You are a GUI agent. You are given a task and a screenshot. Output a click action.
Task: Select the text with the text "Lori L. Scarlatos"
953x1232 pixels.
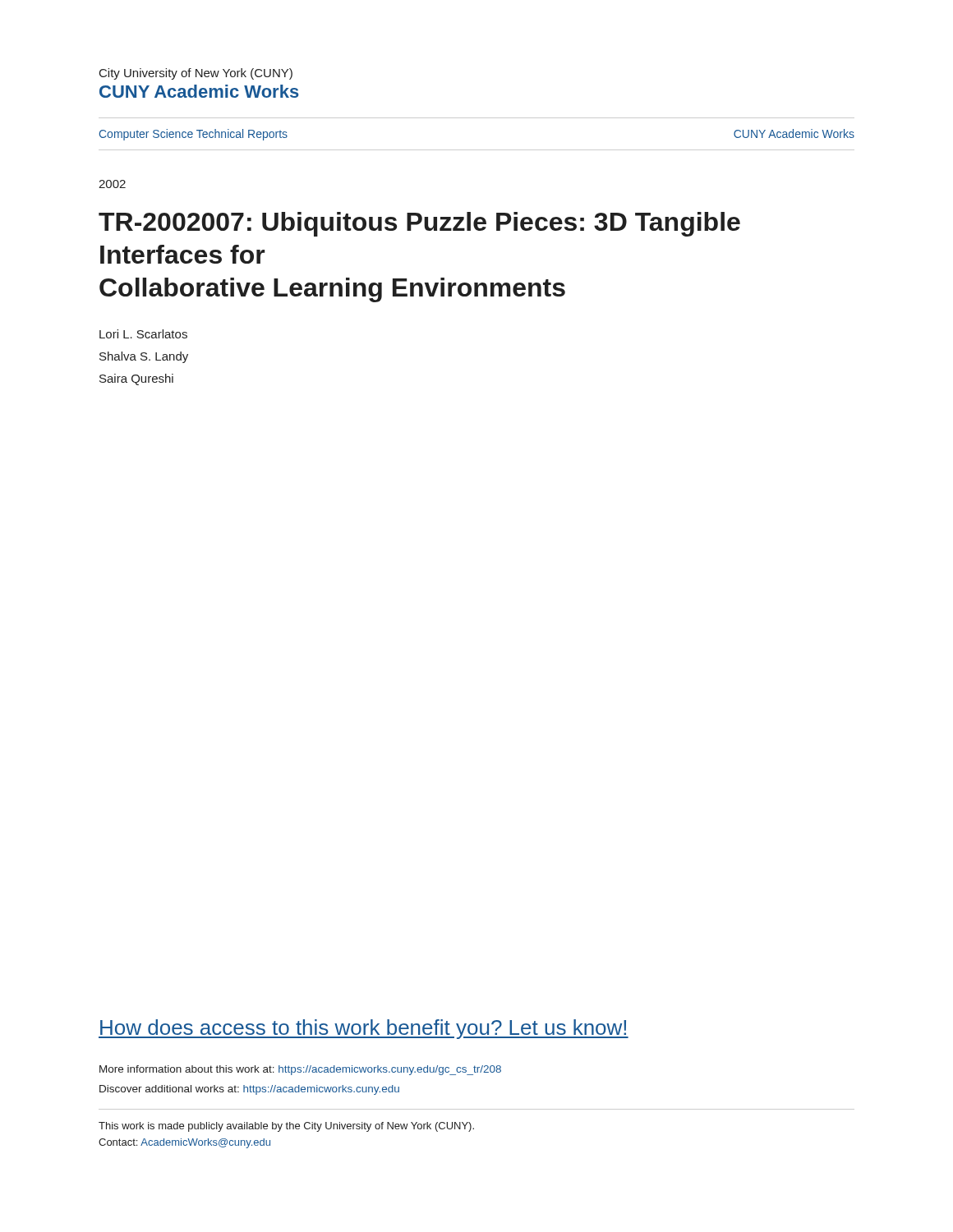[x=143, y=334]
